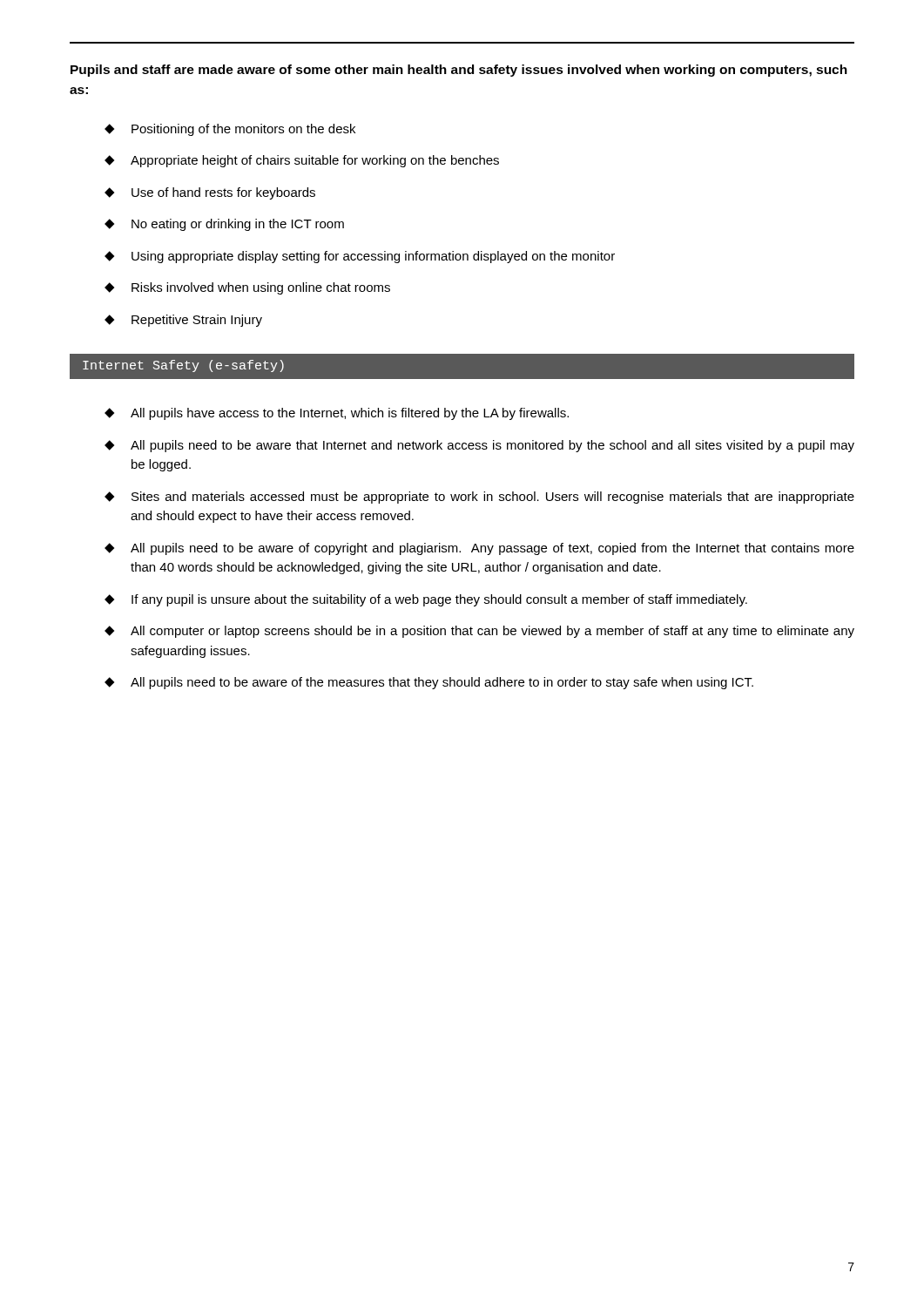Click the passage that begins "◆ No eating or drinking in"
924x1307 pixels.
225,224
